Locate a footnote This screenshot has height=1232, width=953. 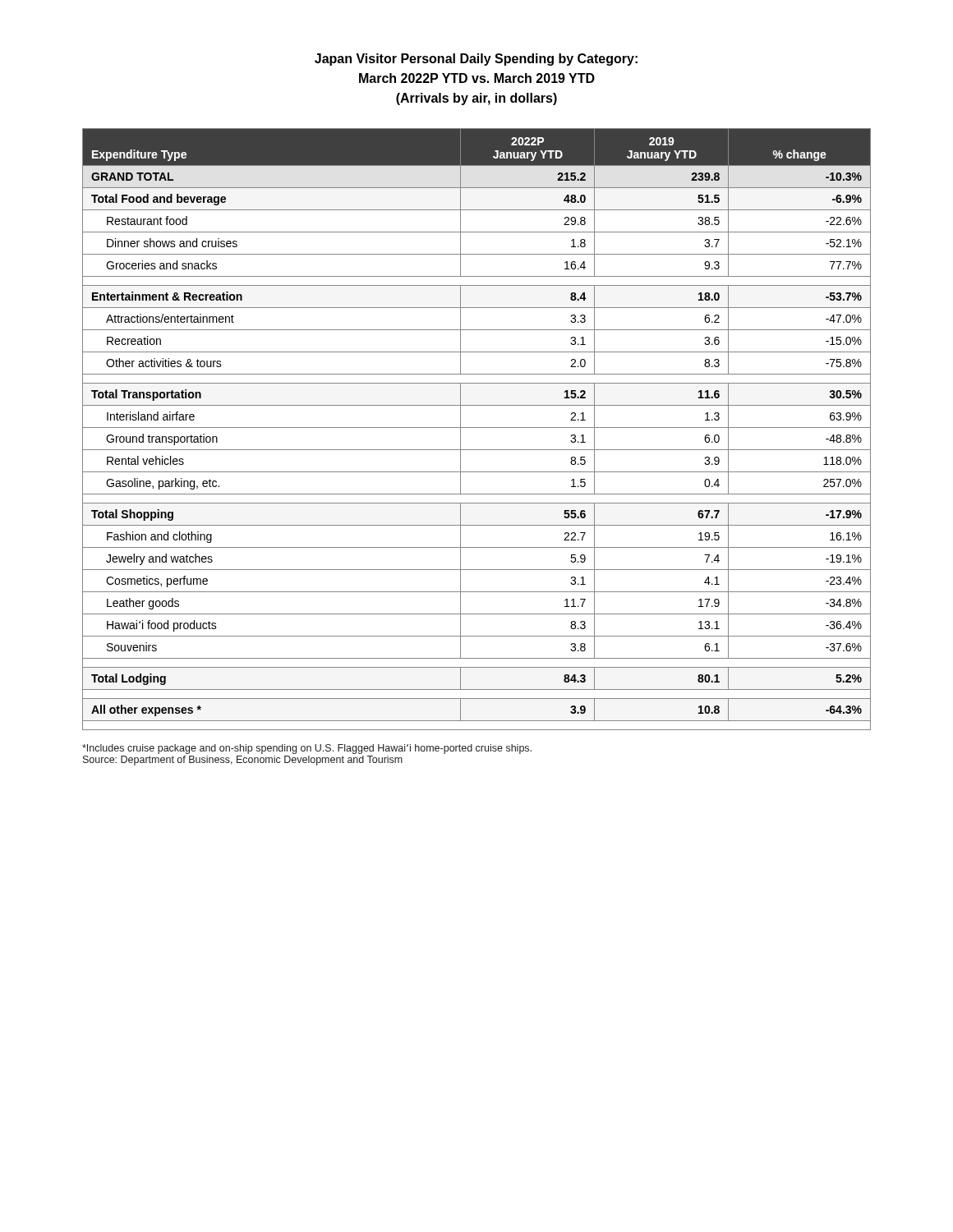307,754
